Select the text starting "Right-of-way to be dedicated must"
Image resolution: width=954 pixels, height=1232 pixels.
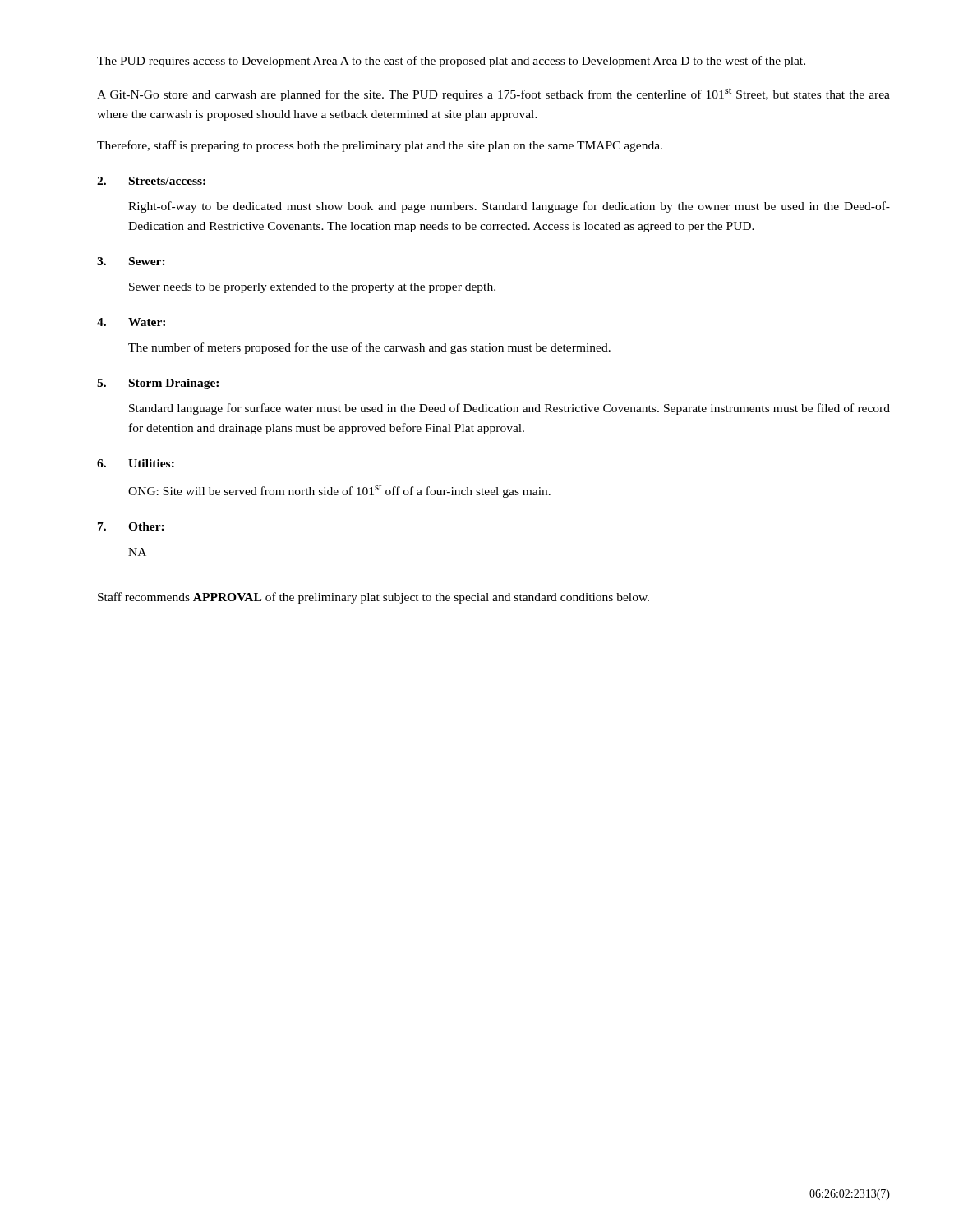tap(509, 216)
